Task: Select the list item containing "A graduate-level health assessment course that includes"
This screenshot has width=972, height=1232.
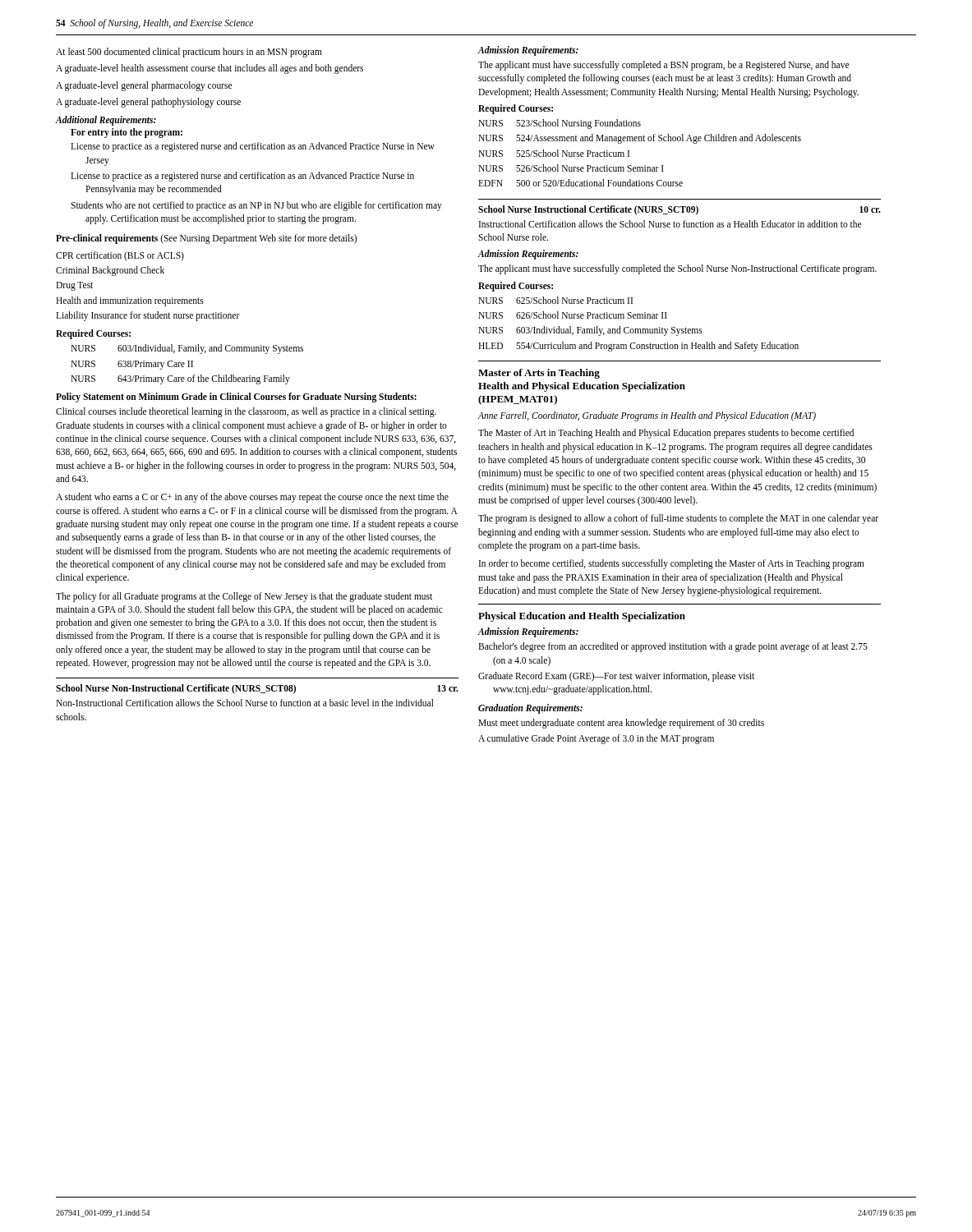Action: tap(210, 68)
